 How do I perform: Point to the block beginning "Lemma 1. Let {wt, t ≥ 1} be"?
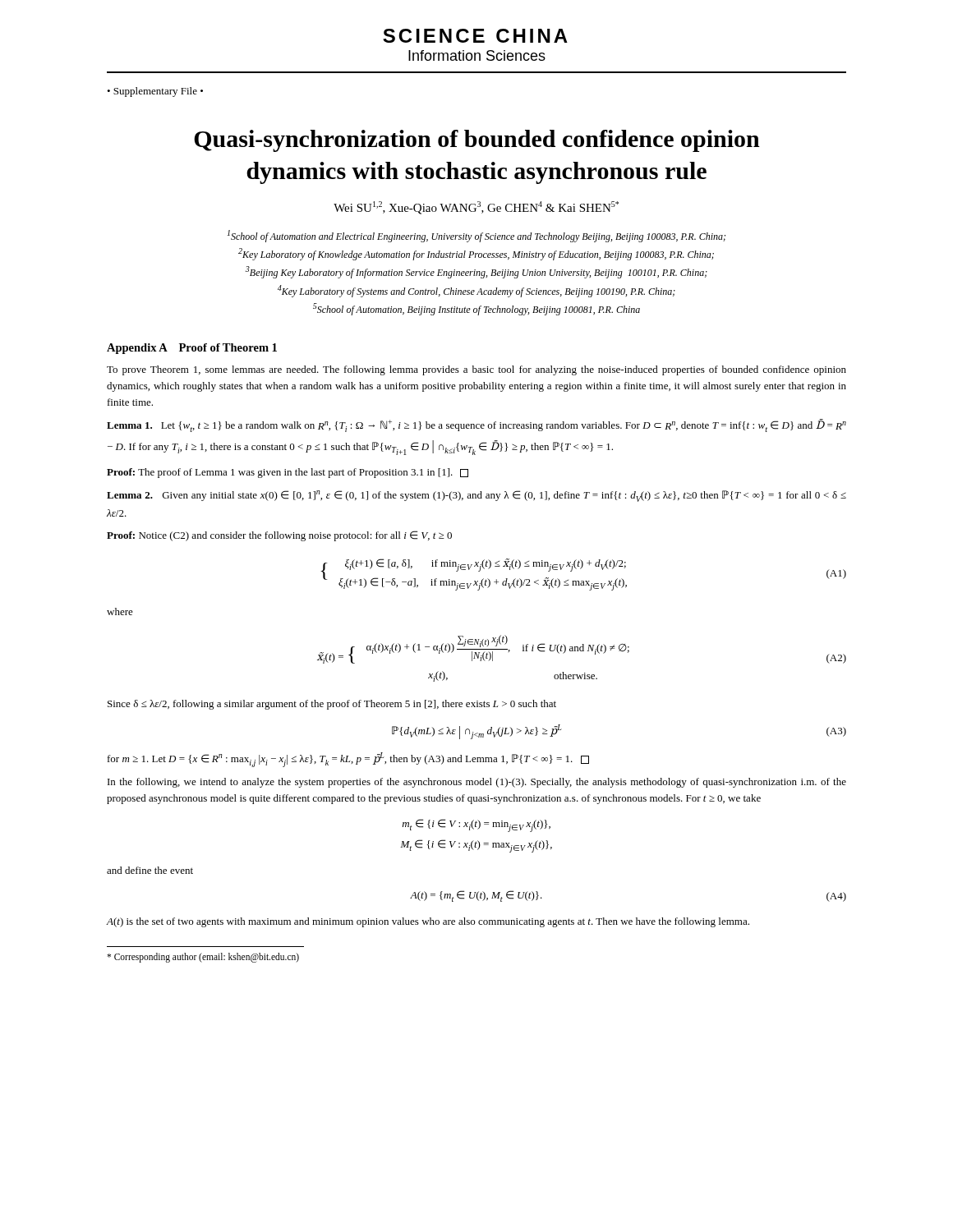coord(476,437)
